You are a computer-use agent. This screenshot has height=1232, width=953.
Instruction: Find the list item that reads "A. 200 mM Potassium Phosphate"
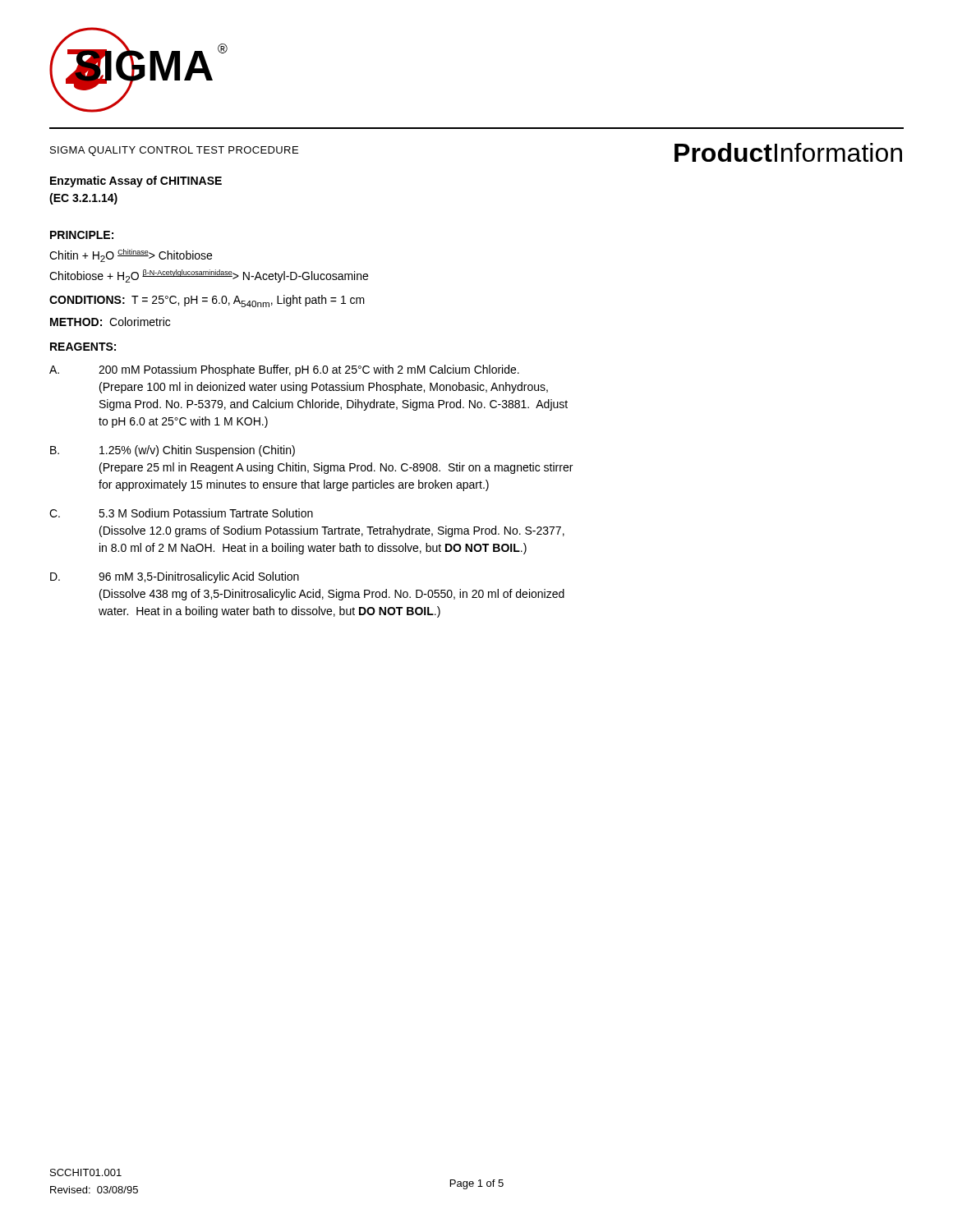(x=309, y=396)
